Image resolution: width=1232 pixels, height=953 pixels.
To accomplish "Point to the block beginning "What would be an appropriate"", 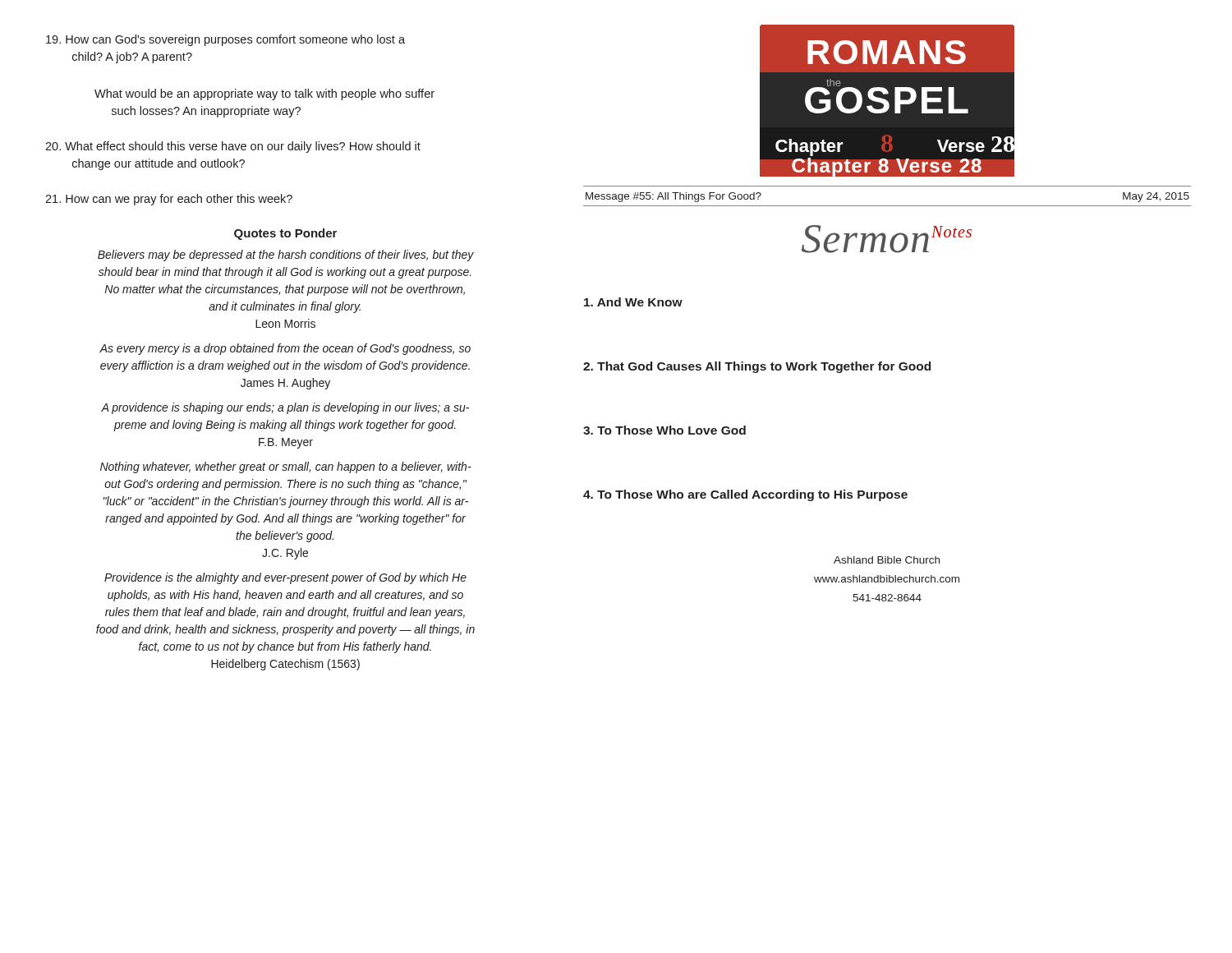I will pos(310,103).
